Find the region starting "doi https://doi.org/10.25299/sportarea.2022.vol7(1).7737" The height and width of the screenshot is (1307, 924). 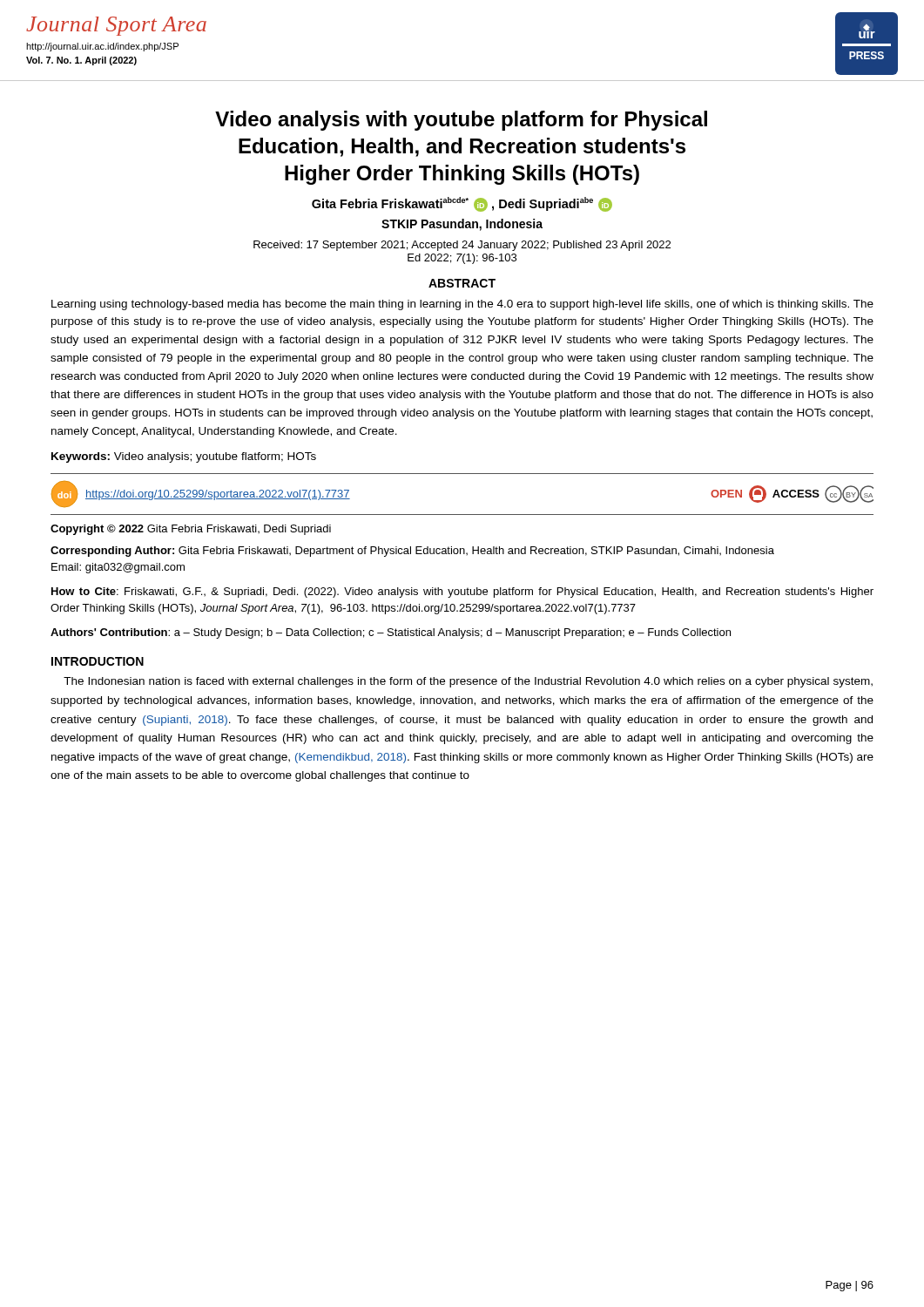pos(200,494)
